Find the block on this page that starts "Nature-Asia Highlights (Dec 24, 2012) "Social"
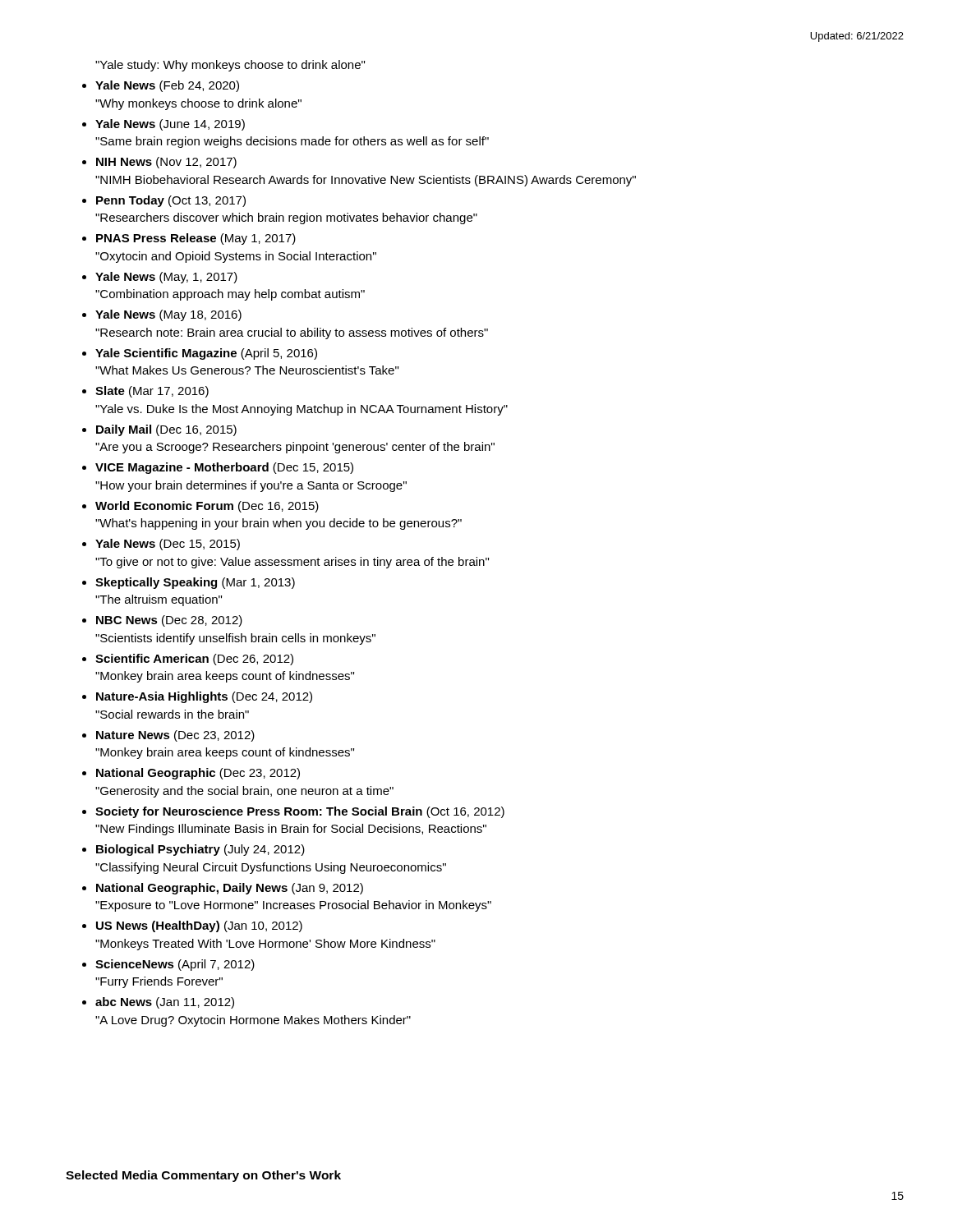This screenshot has width=953, height=1232. [204, 697]
